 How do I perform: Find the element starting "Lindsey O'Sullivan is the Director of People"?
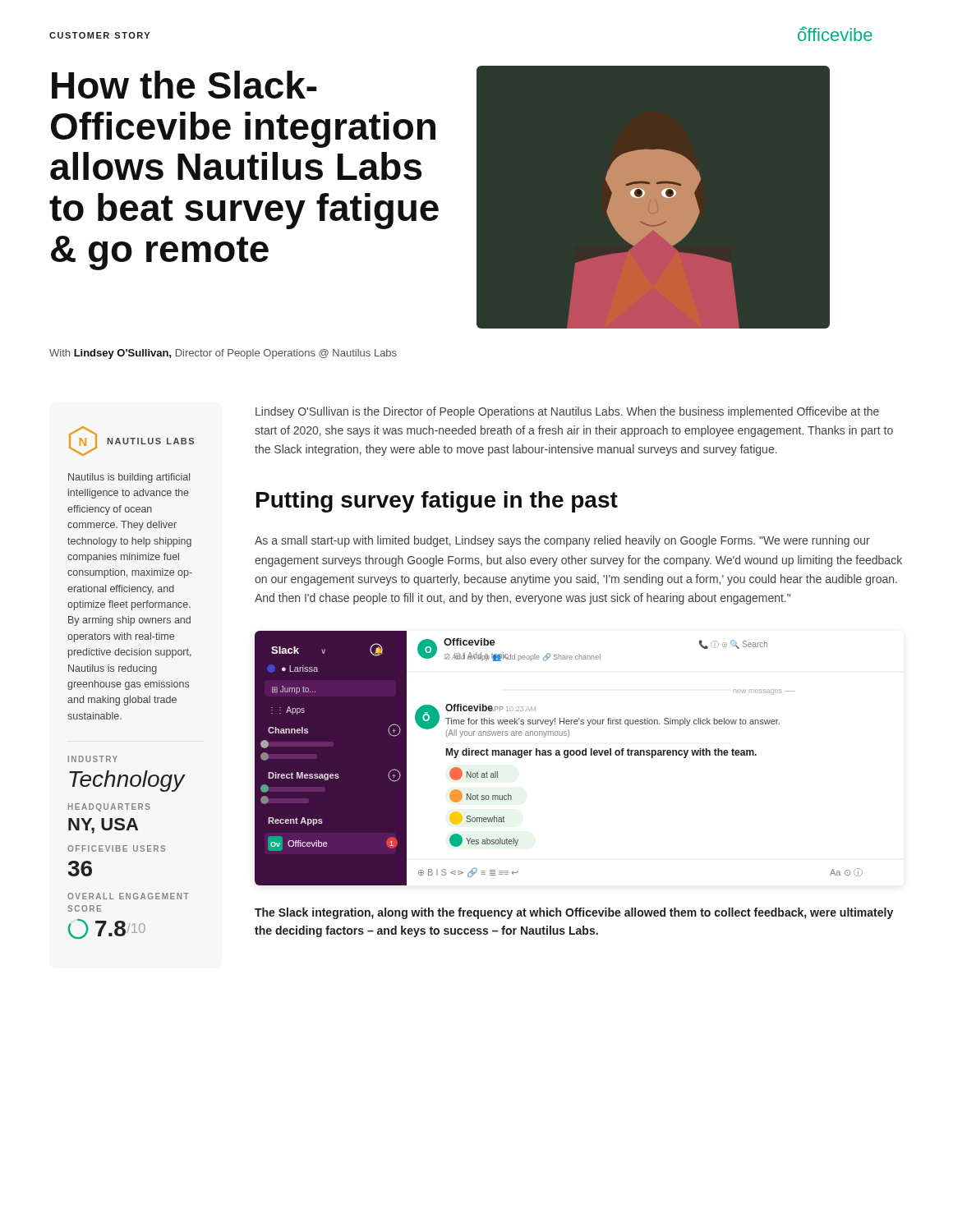574,430
